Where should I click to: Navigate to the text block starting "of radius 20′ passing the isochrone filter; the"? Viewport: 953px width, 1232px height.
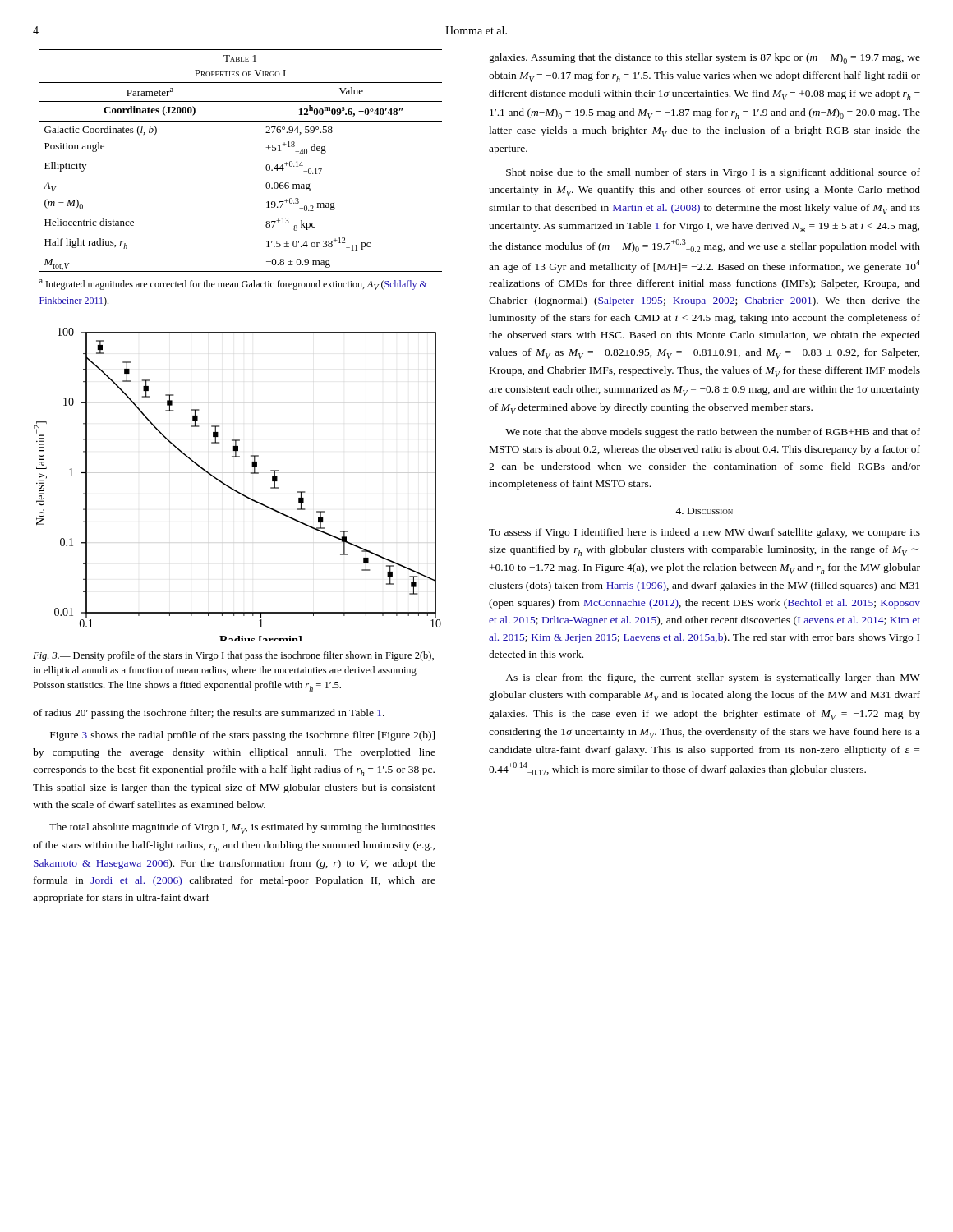pos(209,712)
